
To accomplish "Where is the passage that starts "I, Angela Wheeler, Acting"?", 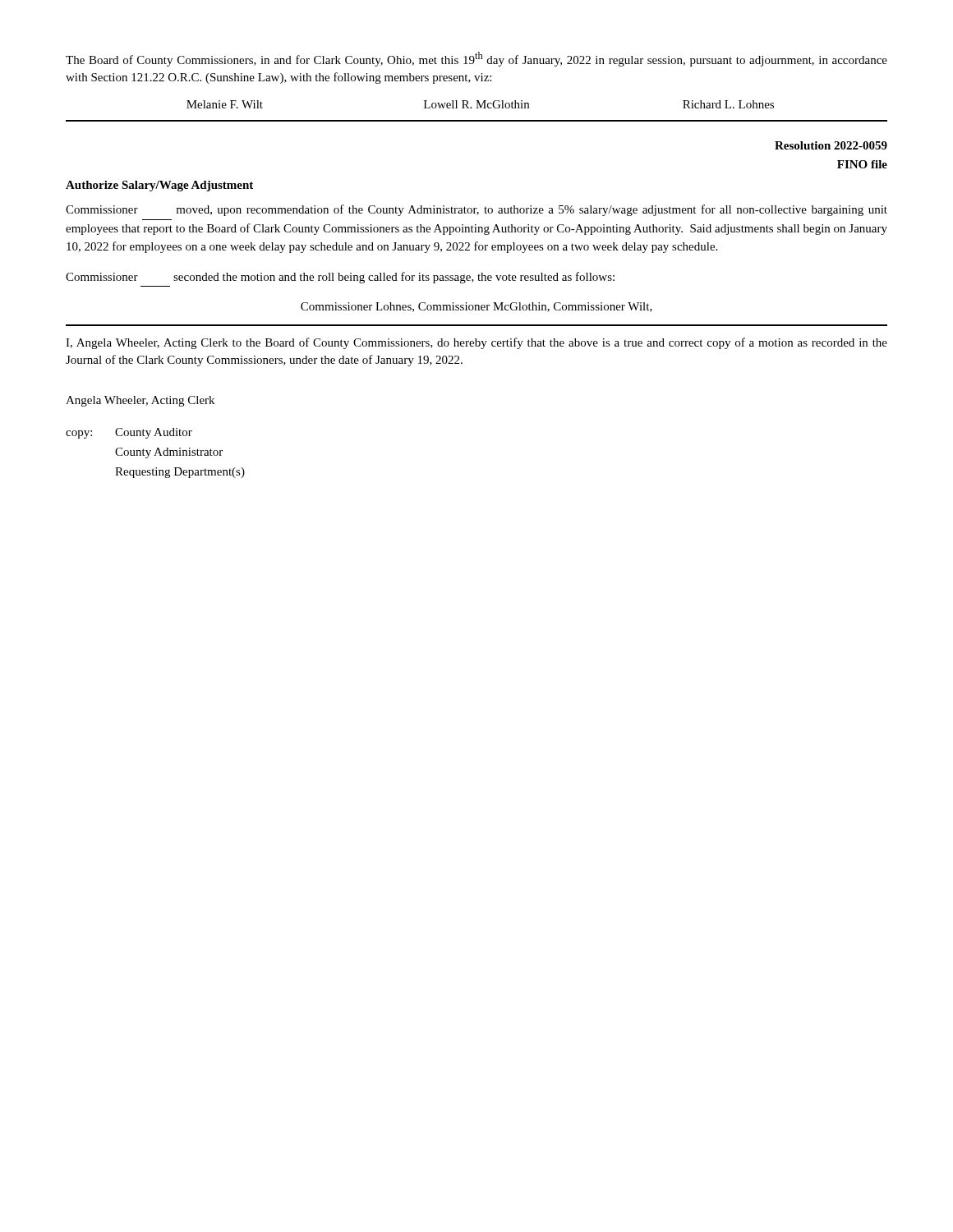I will tap(476, 351).
